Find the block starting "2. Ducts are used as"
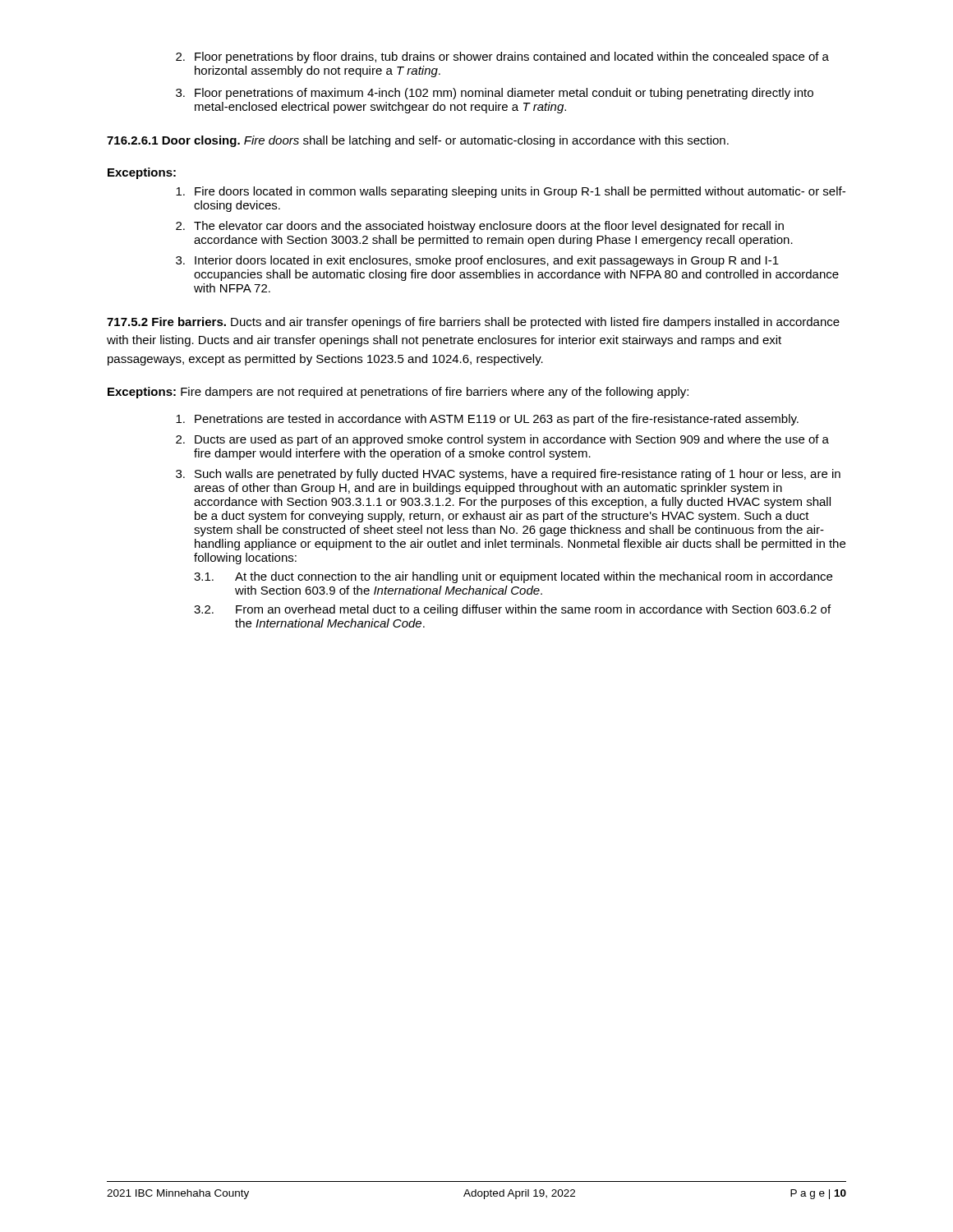Image resolution: width=953 pixels, height=1232 pixels. coord(501,446)
